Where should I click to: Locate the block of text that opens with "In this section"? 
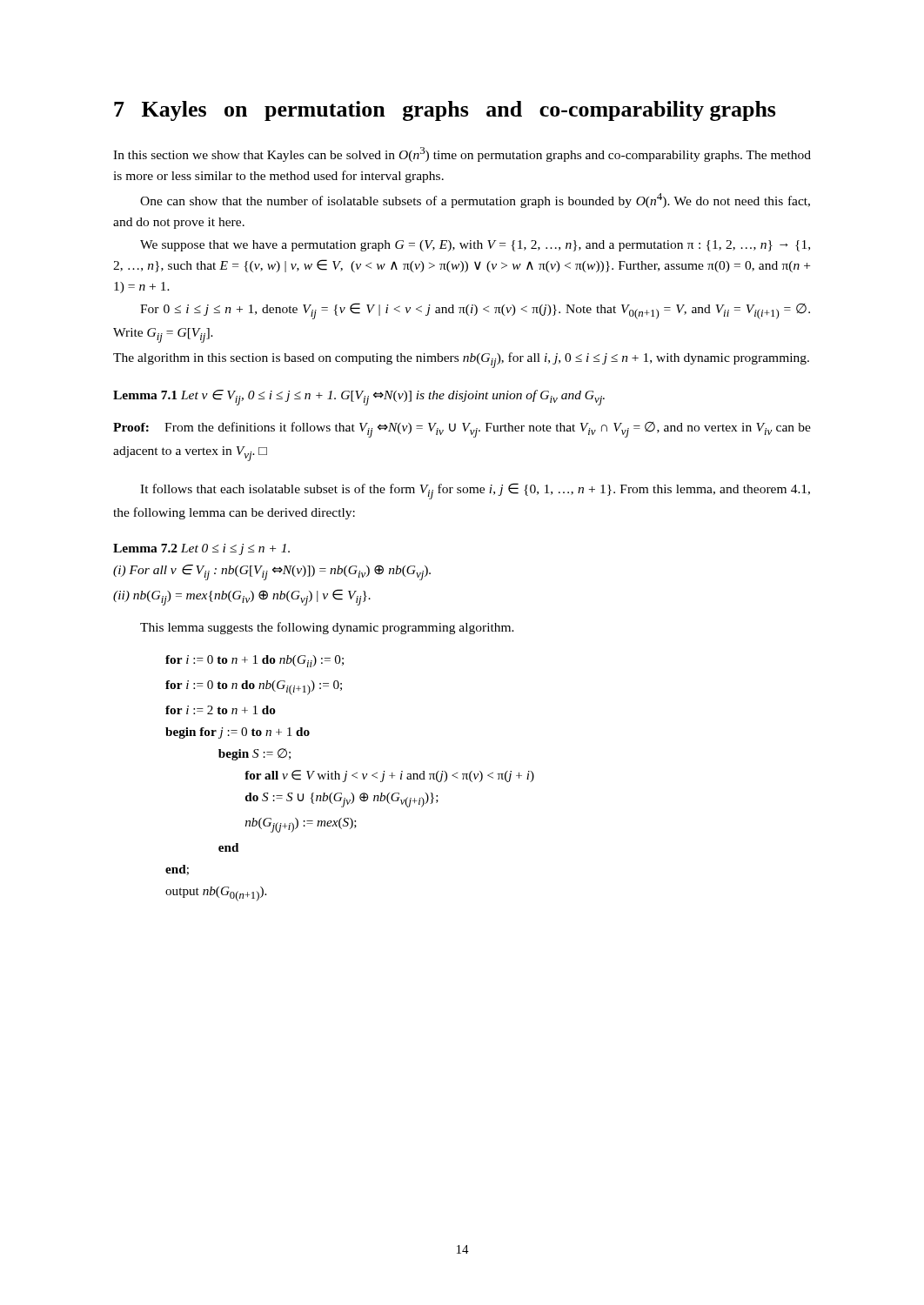pos(462,164)
